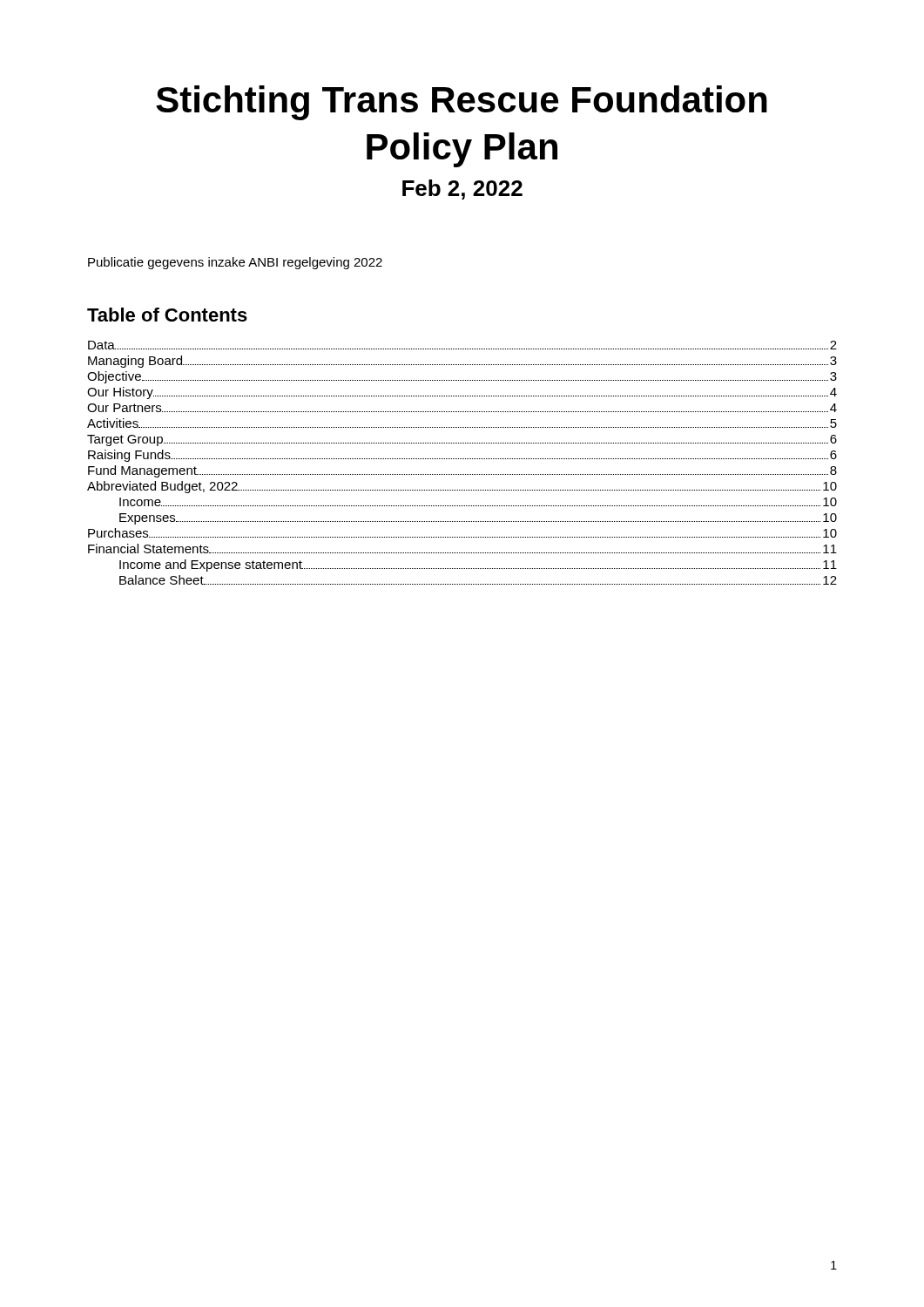The width and height of the screenshot is (924, 1307).
Task: Locate the section header with the text "Table of Contents"
Action: (x=167, y=315)
